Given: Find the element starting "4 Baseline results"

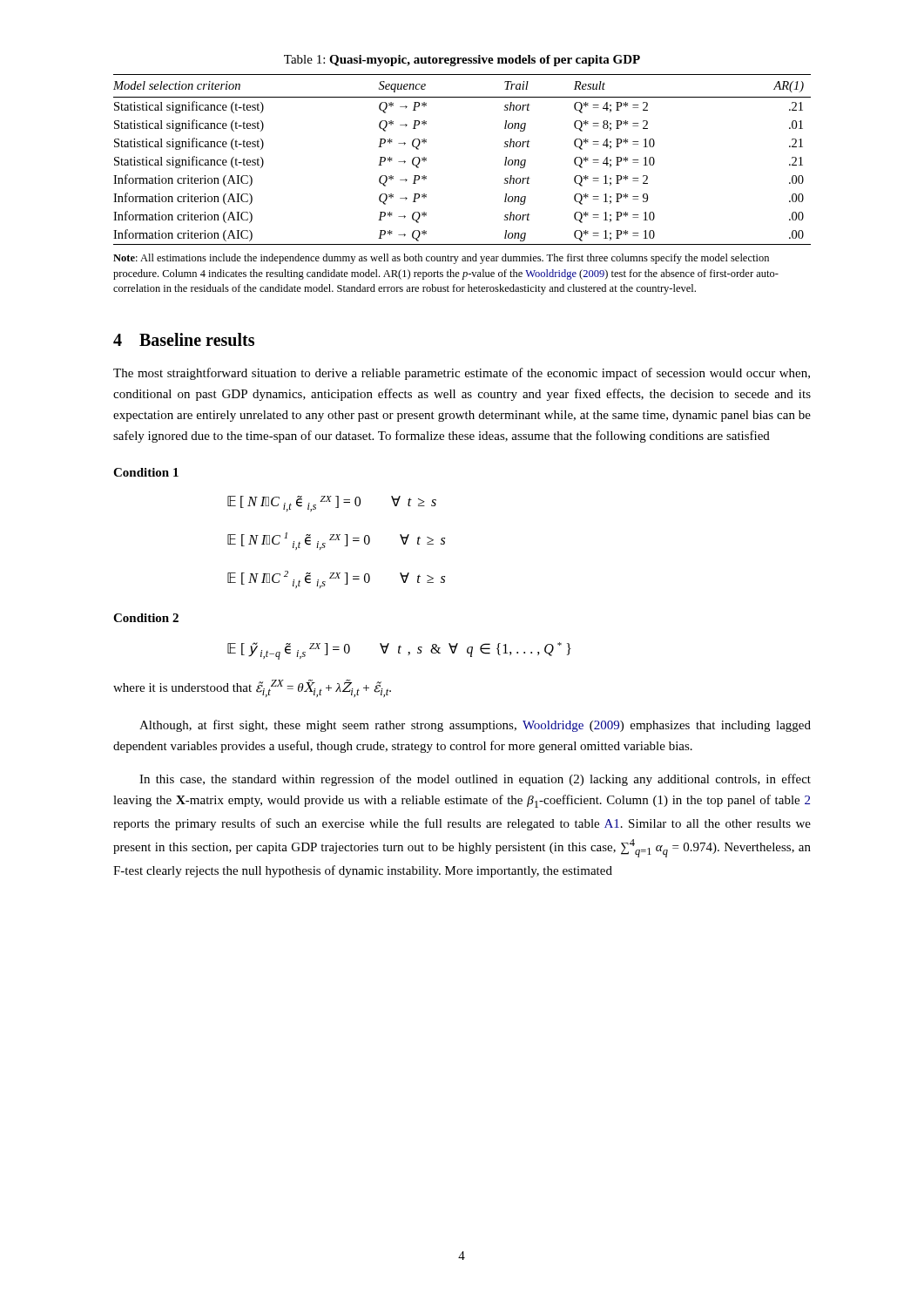Looking at the screenshot, I should click(184, 339).
